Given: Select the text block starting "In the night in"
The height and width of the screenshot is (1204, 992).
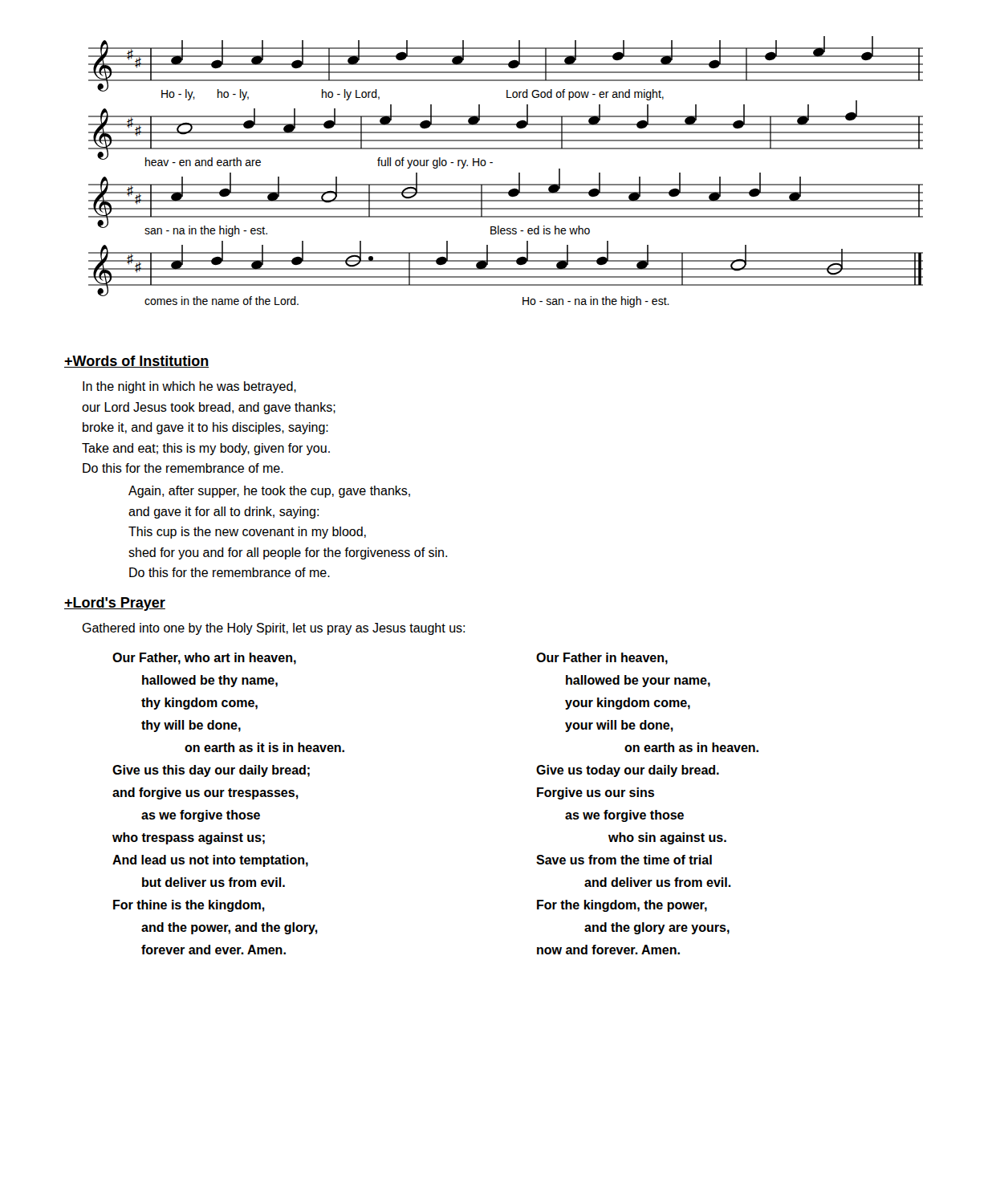Looking at the screenshot, I should point(209,428).
